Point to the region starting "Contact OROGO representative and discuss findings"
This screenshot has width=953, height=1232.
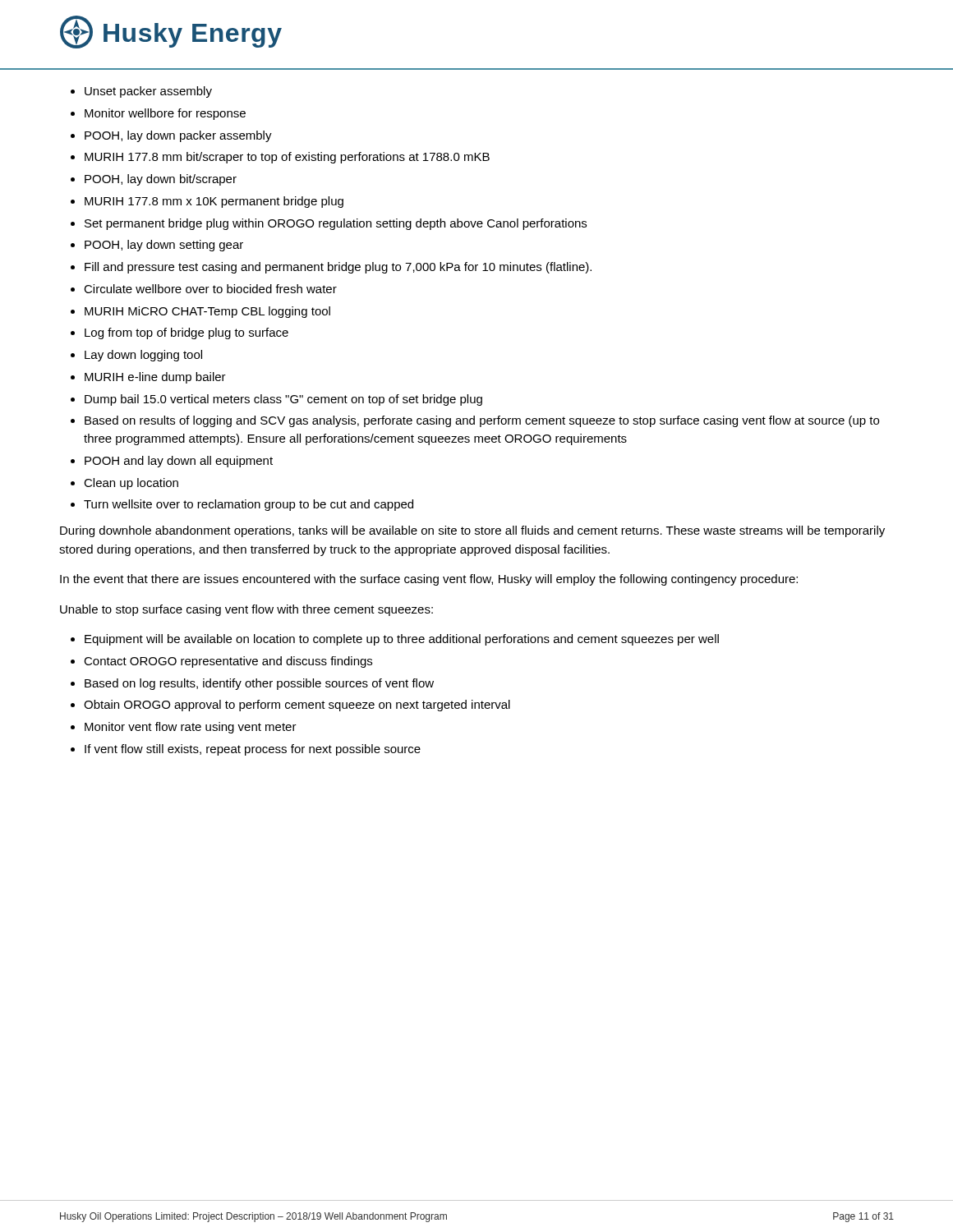click(x=228, y=662)
